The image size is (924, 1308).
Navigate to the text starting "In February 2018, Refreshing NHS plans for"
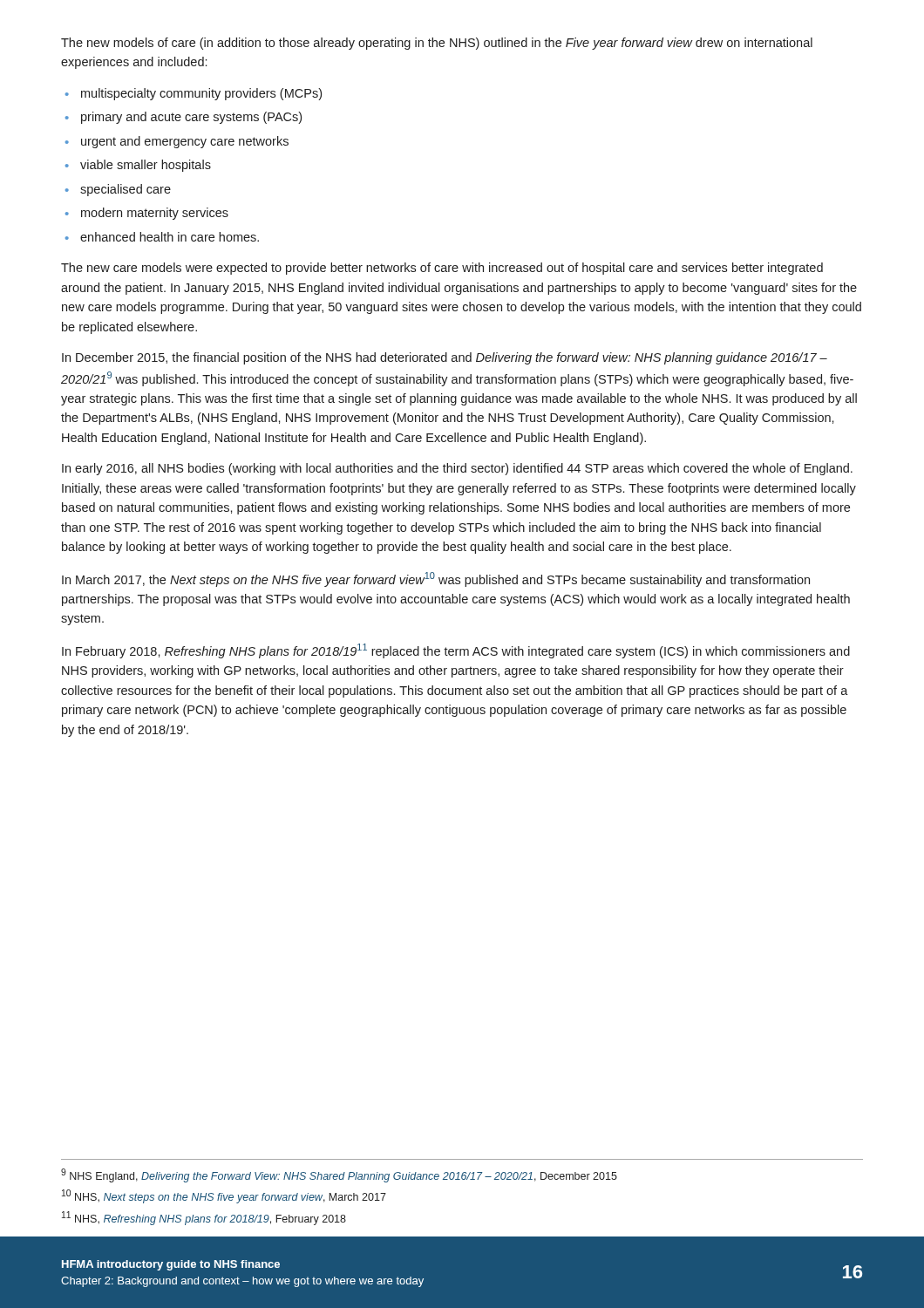[x=462, y=690]
